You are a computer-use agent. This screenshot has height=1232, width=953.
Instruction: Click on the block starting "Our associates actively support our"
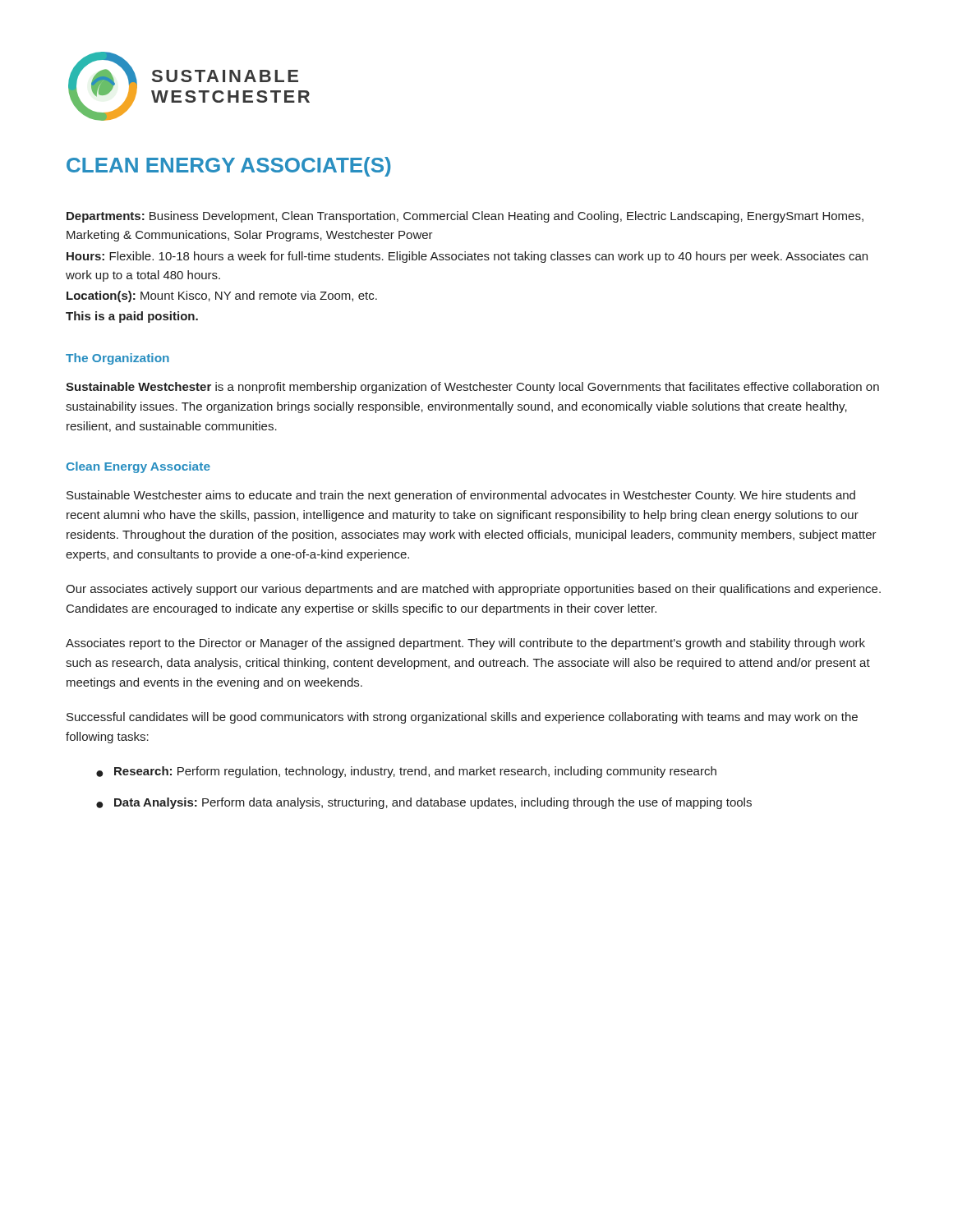474,598
